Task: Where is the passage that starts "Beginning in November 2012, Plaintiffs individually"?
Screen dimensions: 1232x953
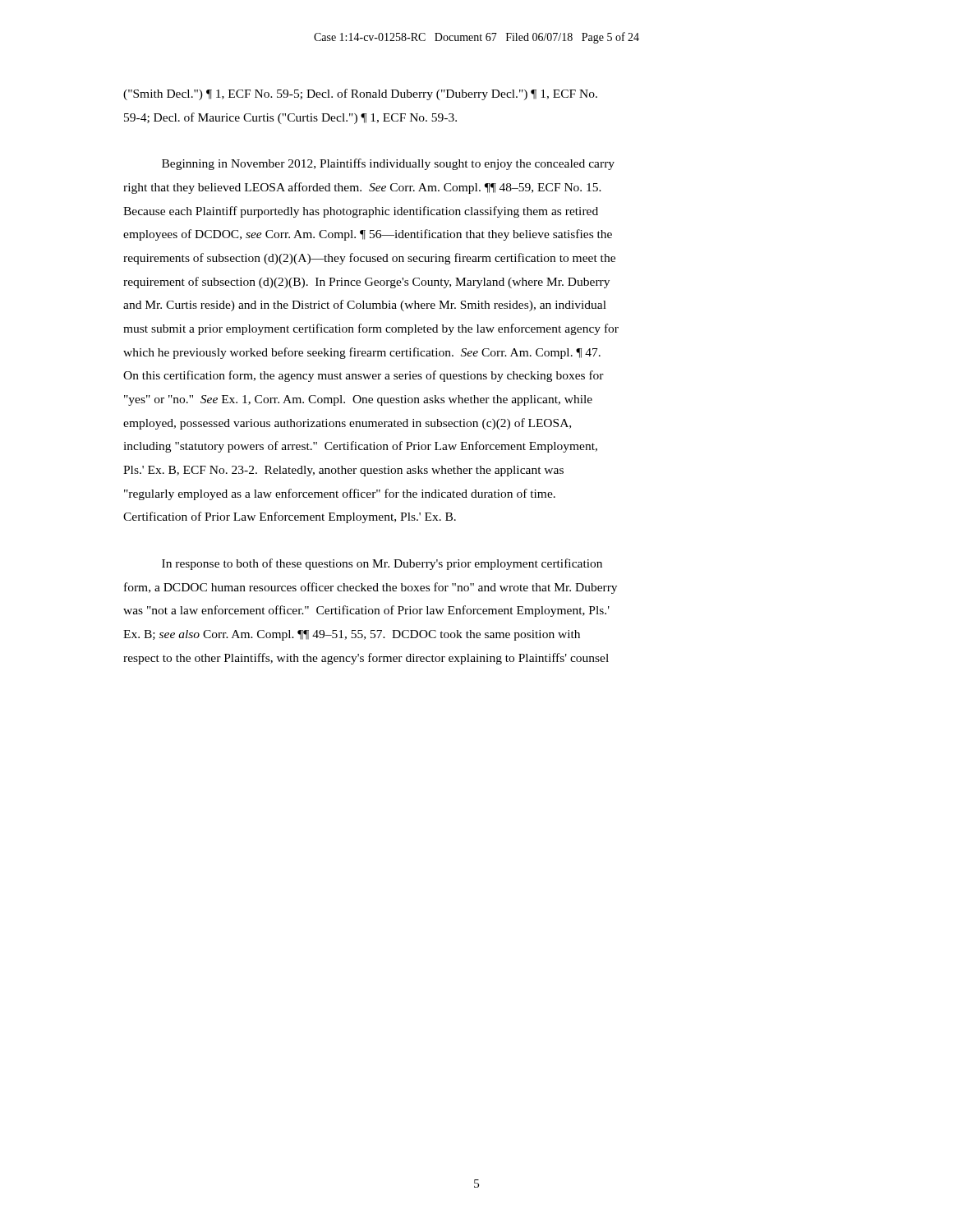Action: (476, 341)
